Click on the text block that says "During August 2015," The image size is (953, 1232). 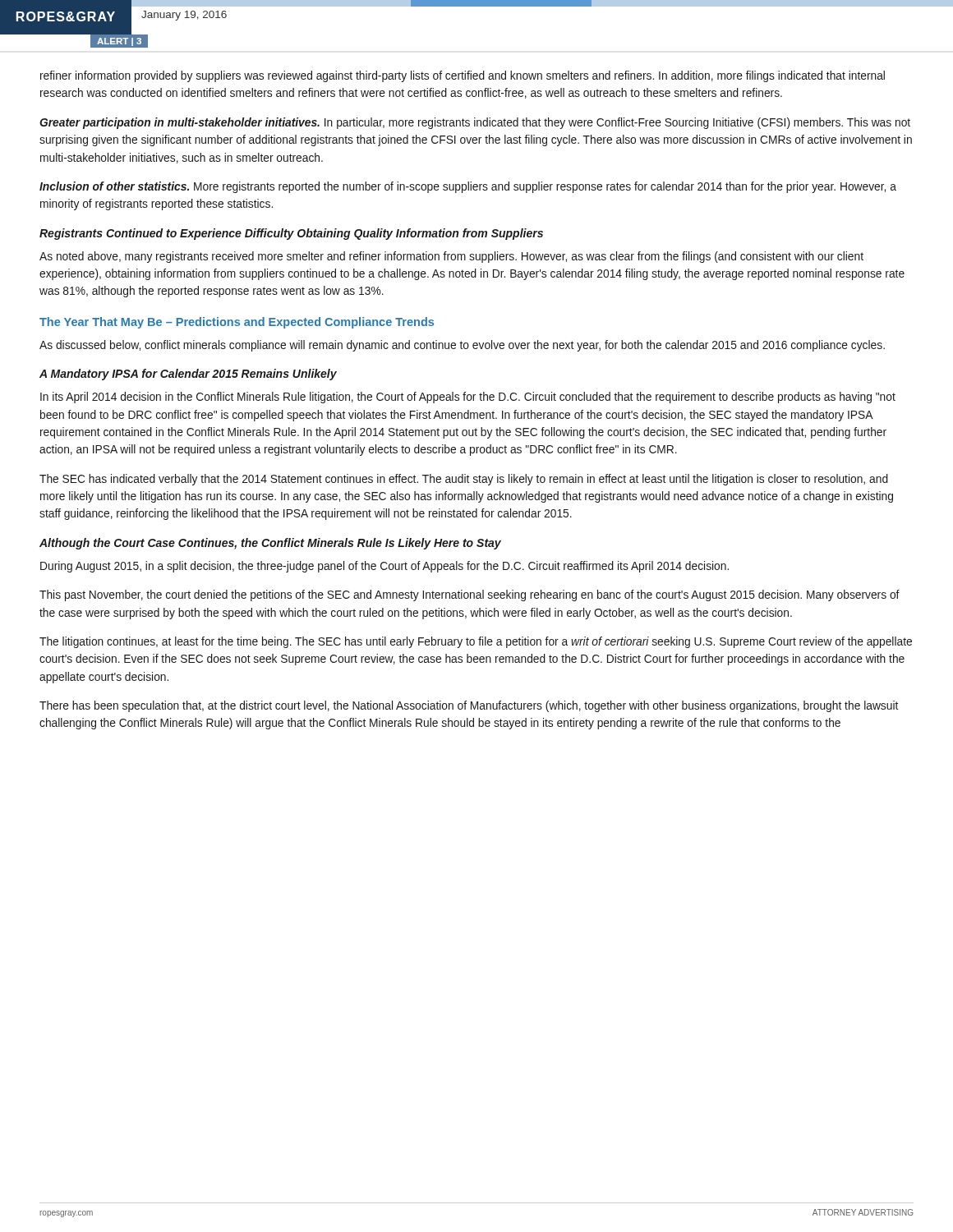point(385,566)
